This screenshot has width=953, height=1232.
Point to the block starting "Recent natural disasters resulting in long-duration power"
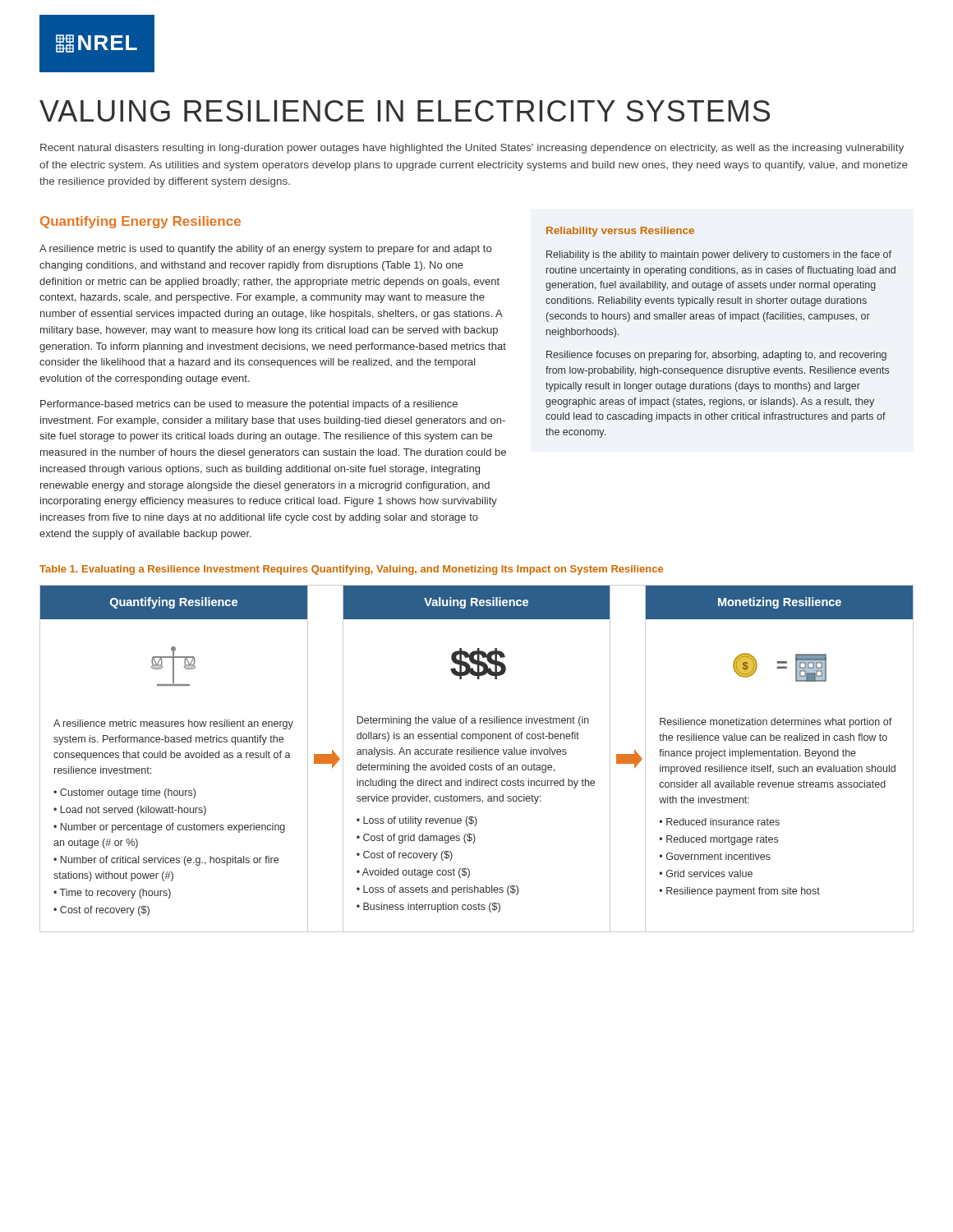click(x=476, y=165)
